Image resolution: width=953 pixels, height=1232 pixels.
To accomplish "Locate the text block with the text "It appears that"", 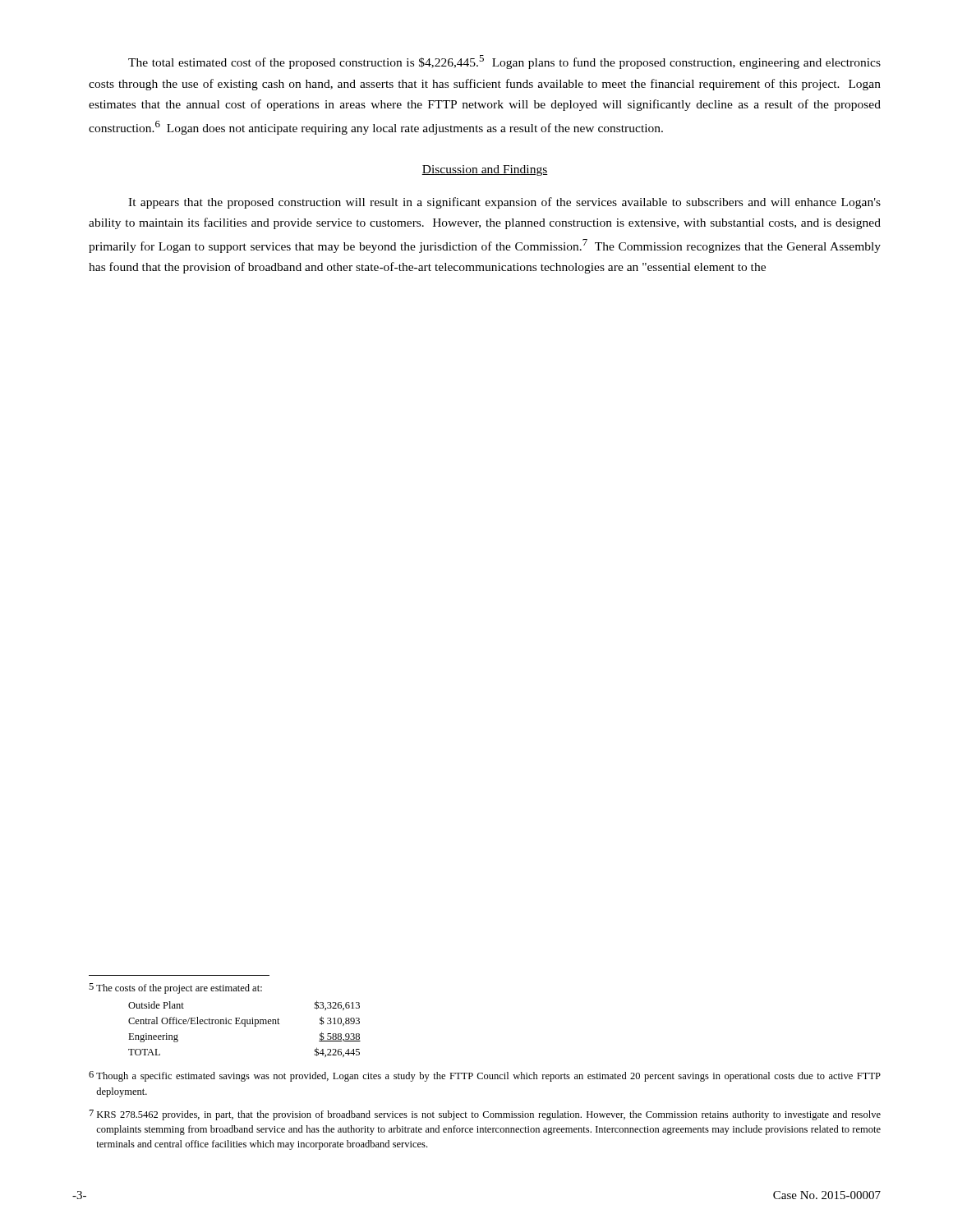I will [x=485, y=234].
